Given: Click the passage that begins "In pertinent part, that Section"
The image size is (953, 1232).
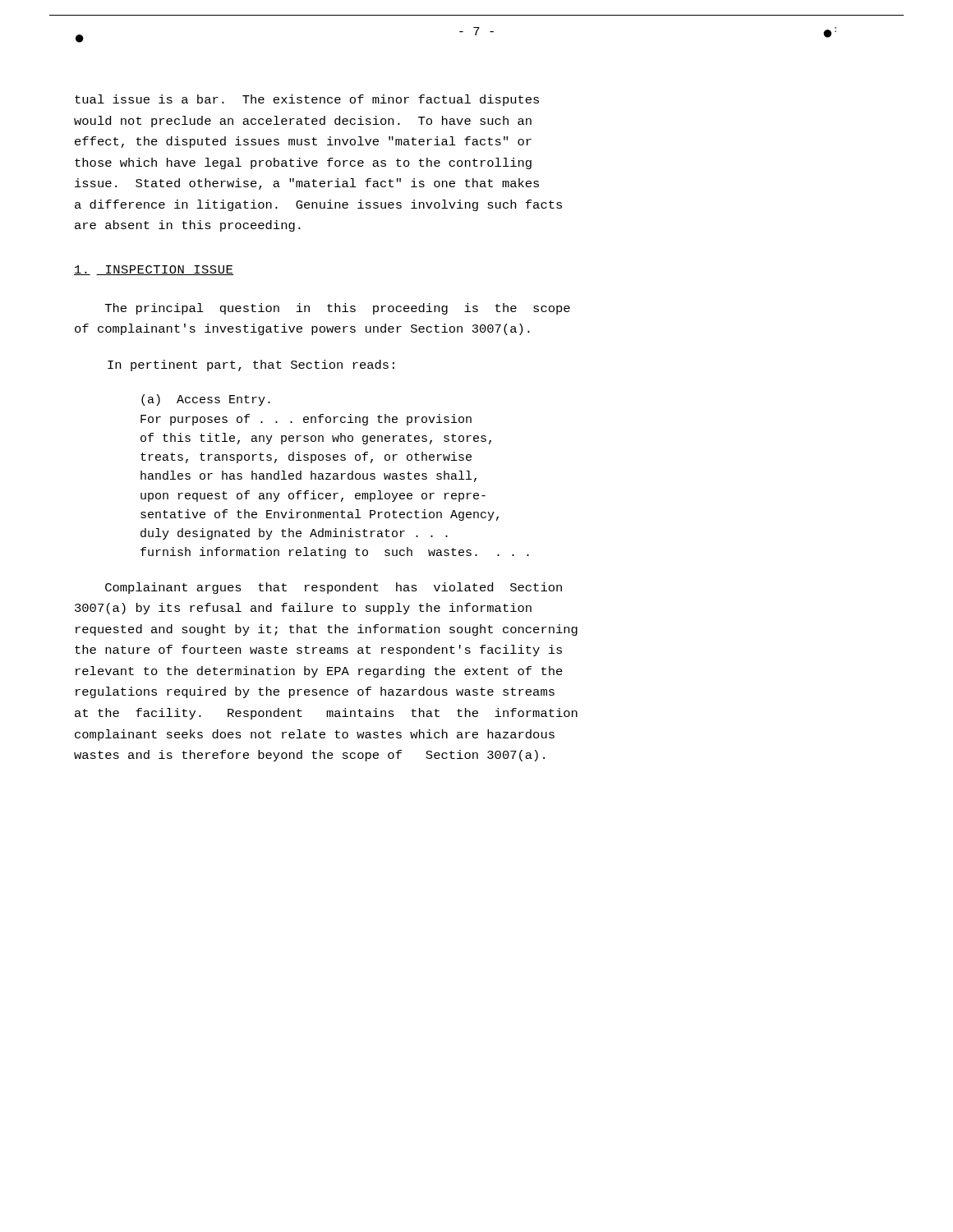Looking at the screenshot, I should click(x=252, y=365).
